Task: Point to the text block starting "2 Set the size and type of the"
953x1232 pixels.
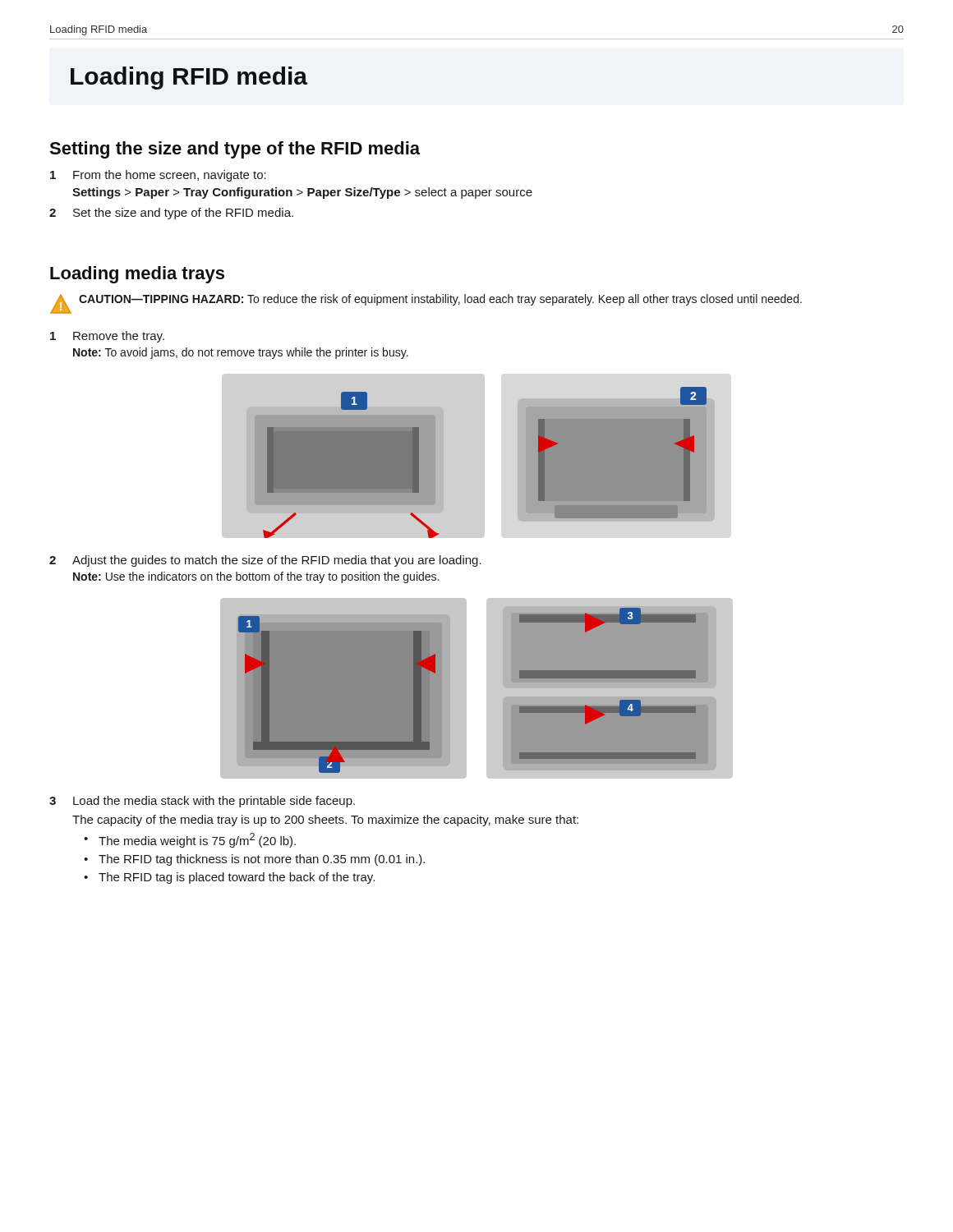Action: tap(172, 212)
